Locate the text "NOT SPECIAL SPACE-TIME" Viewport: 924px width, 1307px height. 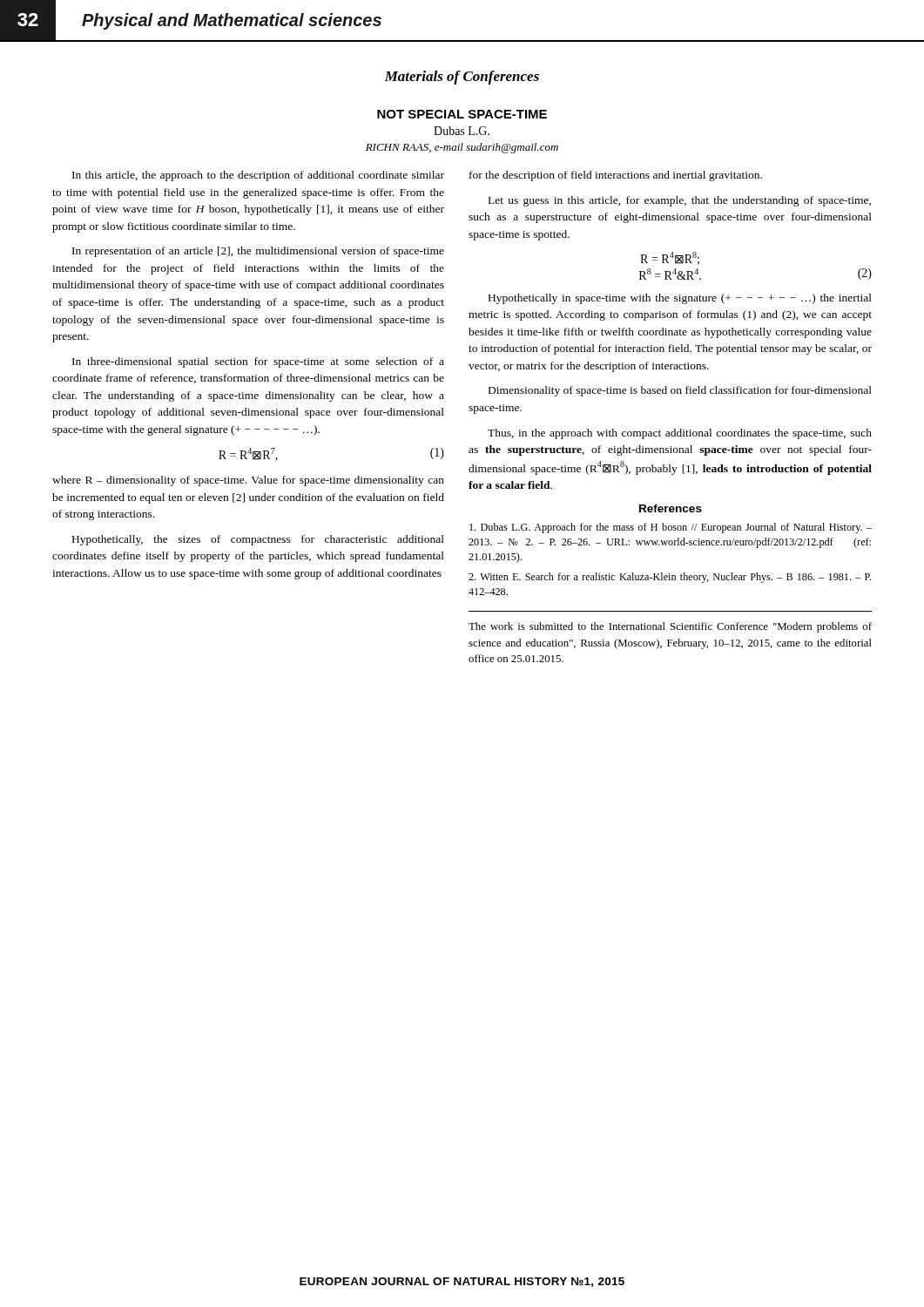click(x=462, y=114)
